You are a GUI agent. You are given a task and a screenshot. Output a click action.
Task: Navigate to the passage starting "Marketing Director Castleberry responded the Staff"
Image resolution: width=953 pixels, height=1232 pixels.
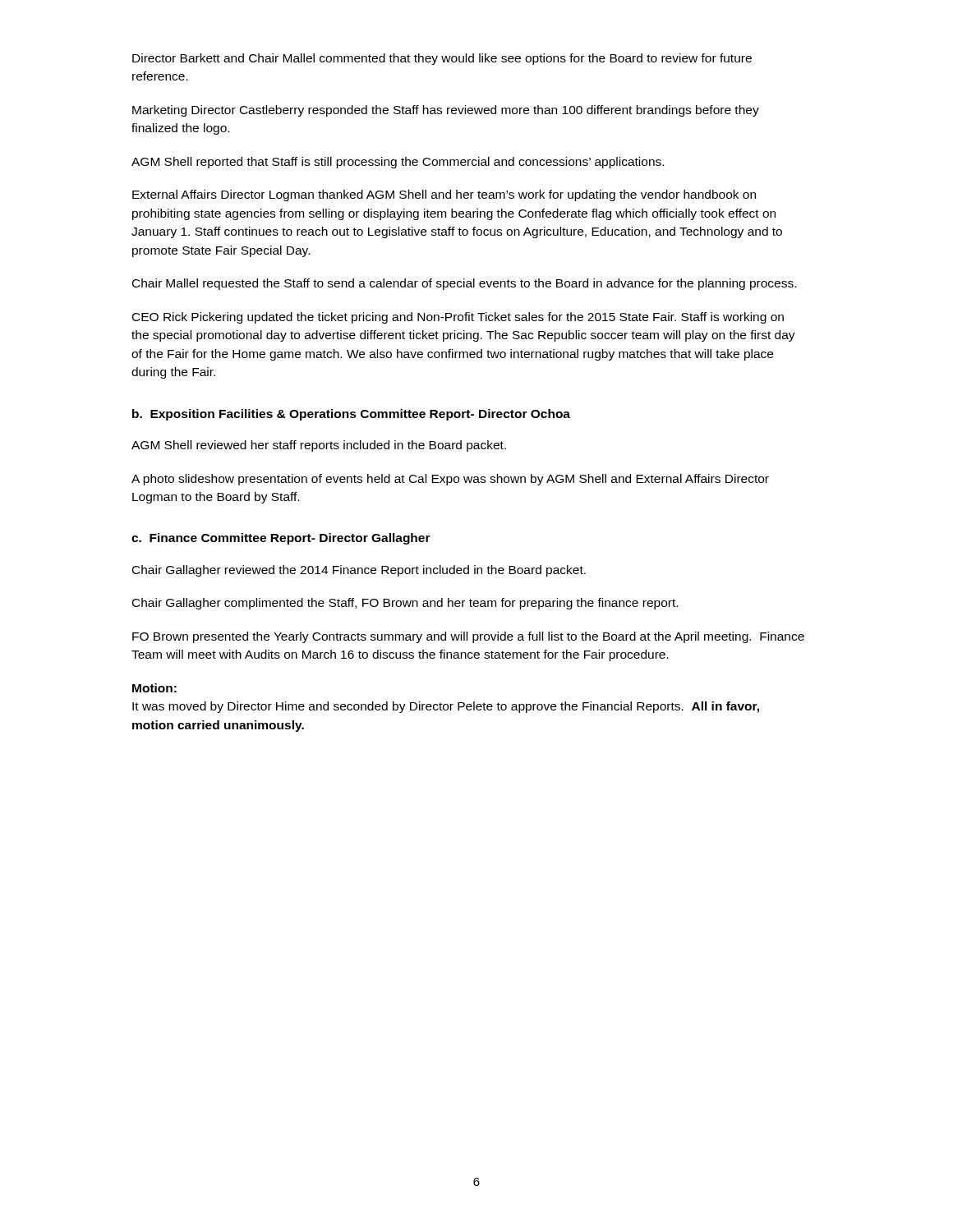coord(445,119)
